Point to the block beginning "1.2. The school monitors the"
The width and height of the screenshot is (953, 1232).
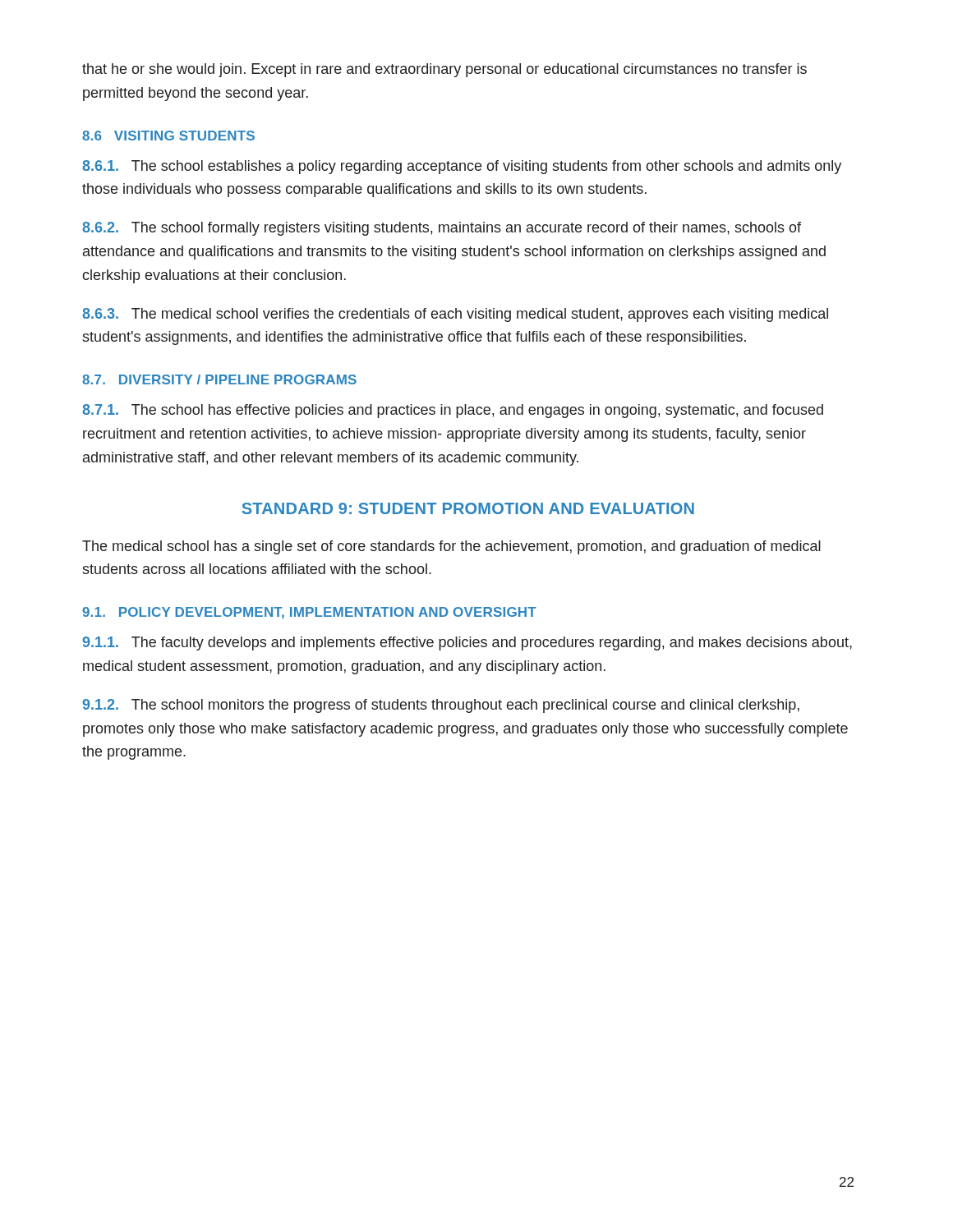[465, 728]
